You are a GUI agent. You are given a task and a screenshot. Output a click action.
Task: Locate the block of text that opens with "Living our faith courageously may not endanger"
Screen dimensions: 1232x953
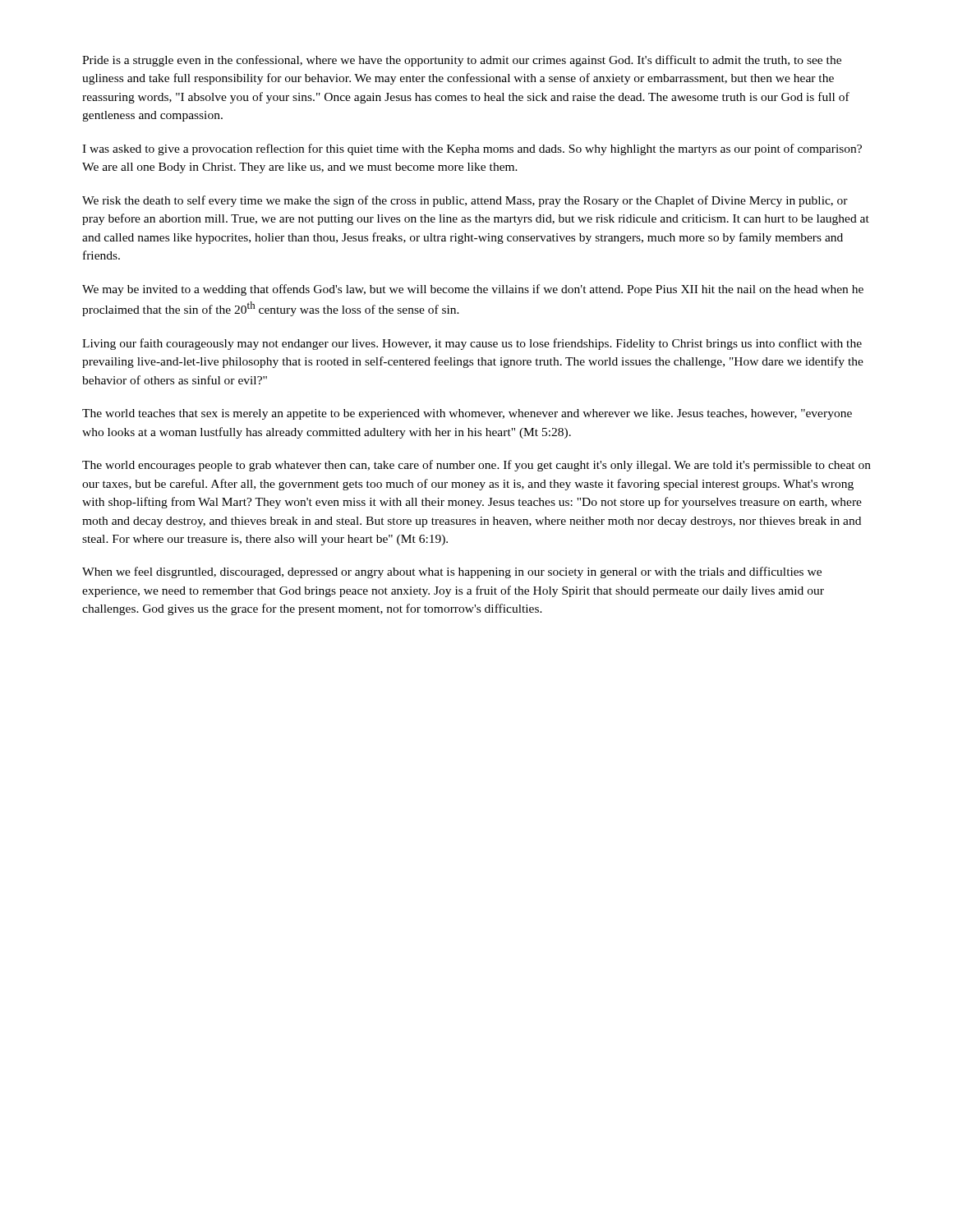coord(473,361)
